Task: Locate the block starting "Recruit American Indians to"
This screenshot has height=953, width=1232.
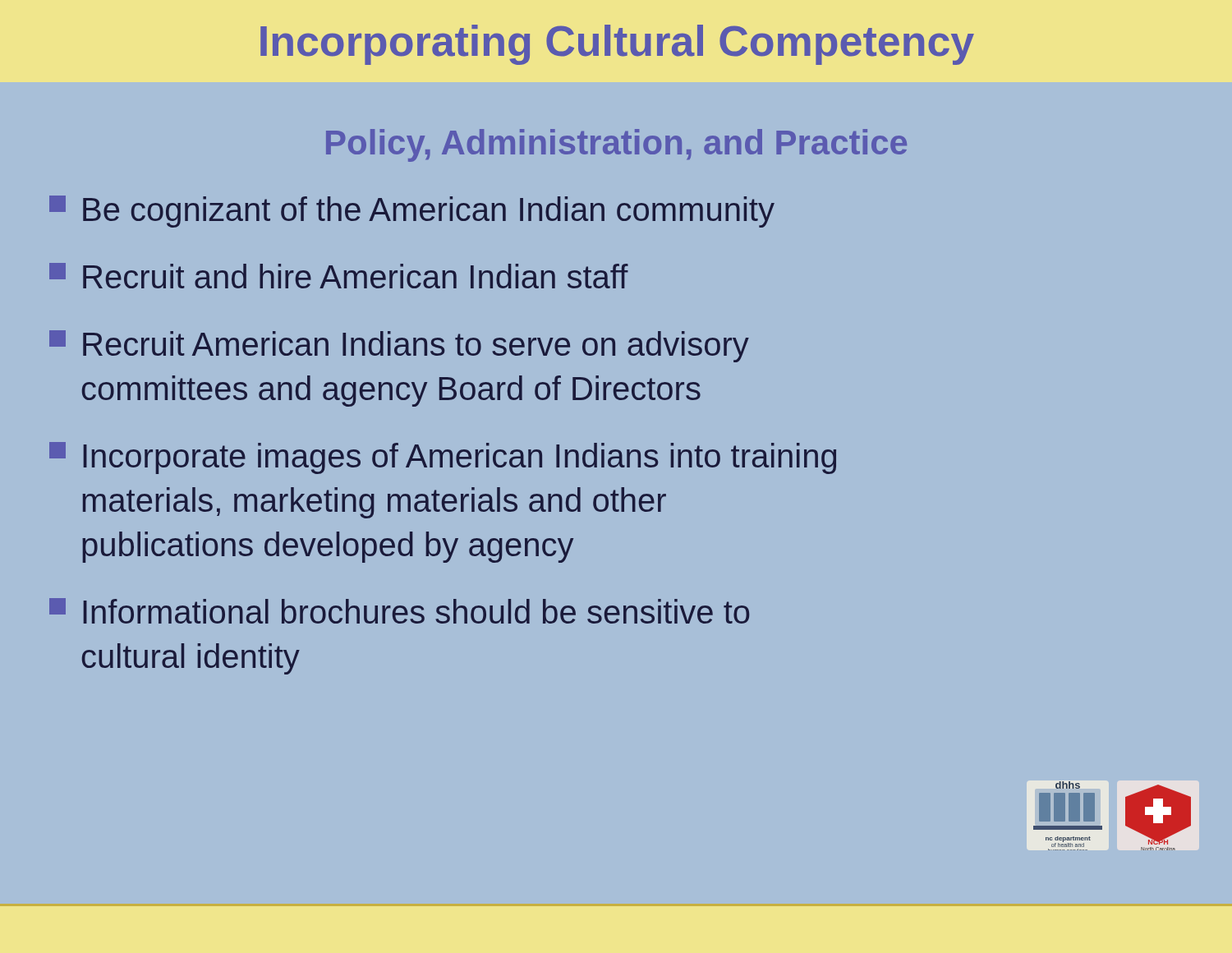Action: point(399,366)
